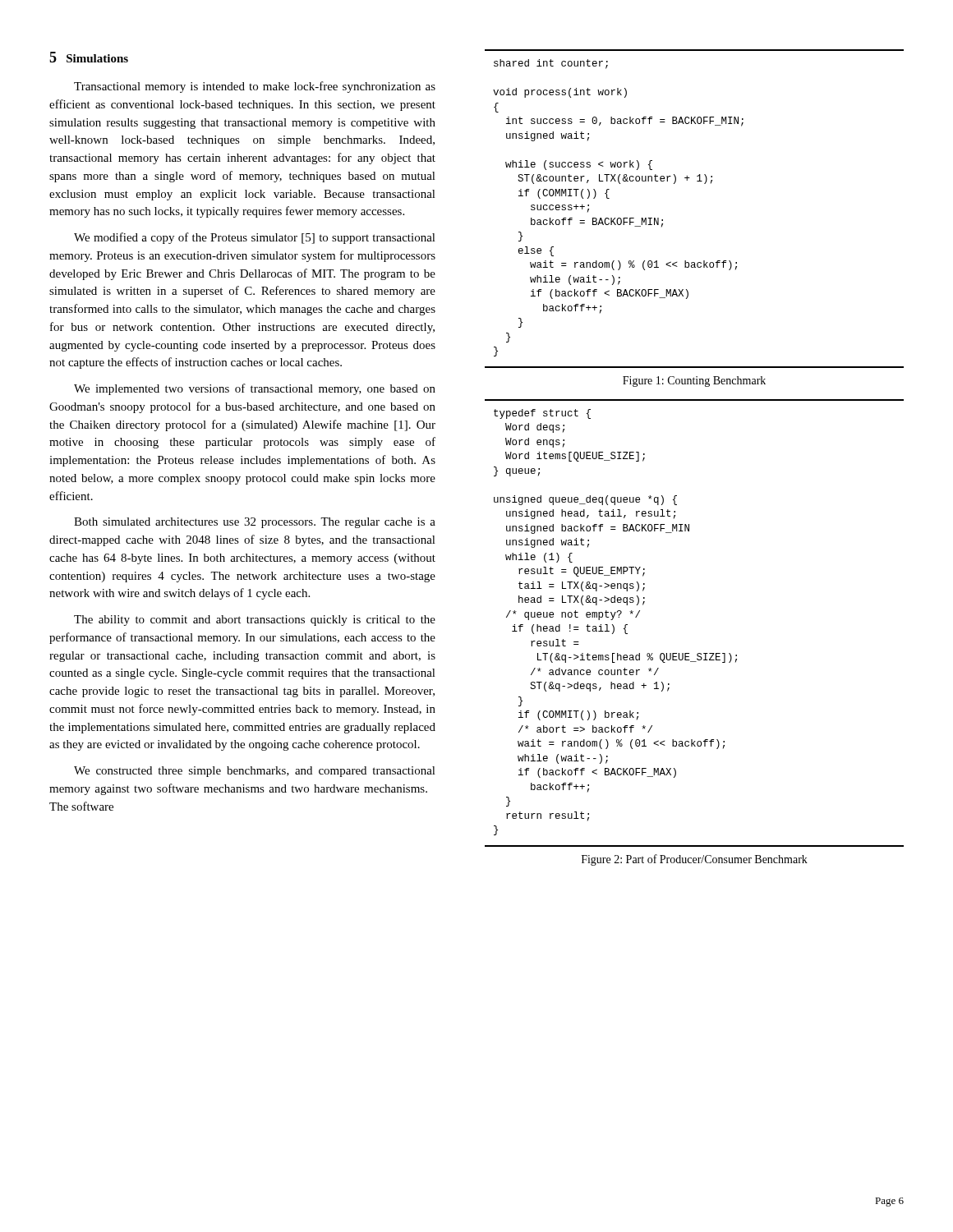The image size is (953, 1232).
Task: Locate the text block starting "We implemented two versions of transactional"
Action: point(242,443)
